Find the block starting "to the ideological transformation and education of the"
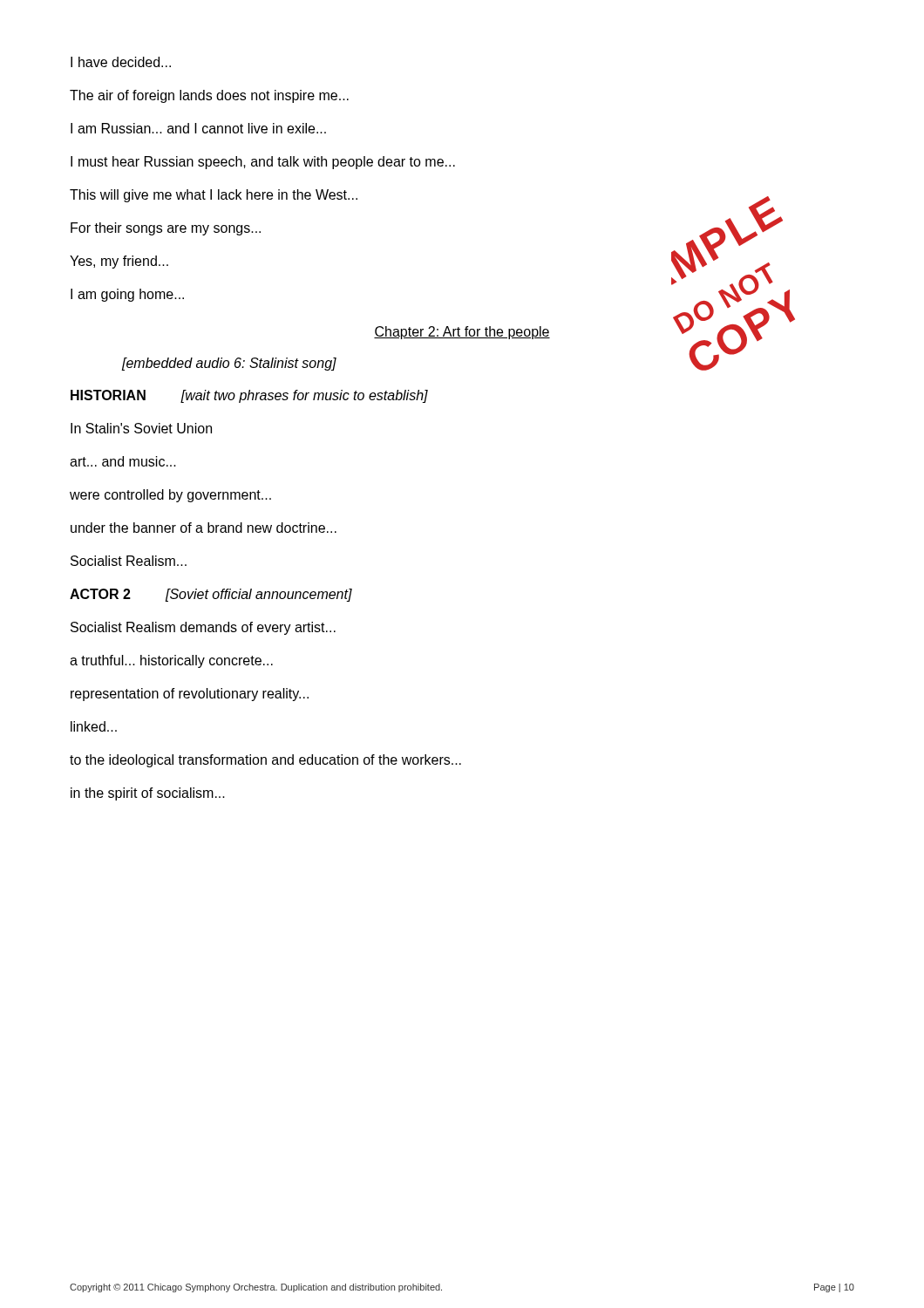 coord(266,760)
